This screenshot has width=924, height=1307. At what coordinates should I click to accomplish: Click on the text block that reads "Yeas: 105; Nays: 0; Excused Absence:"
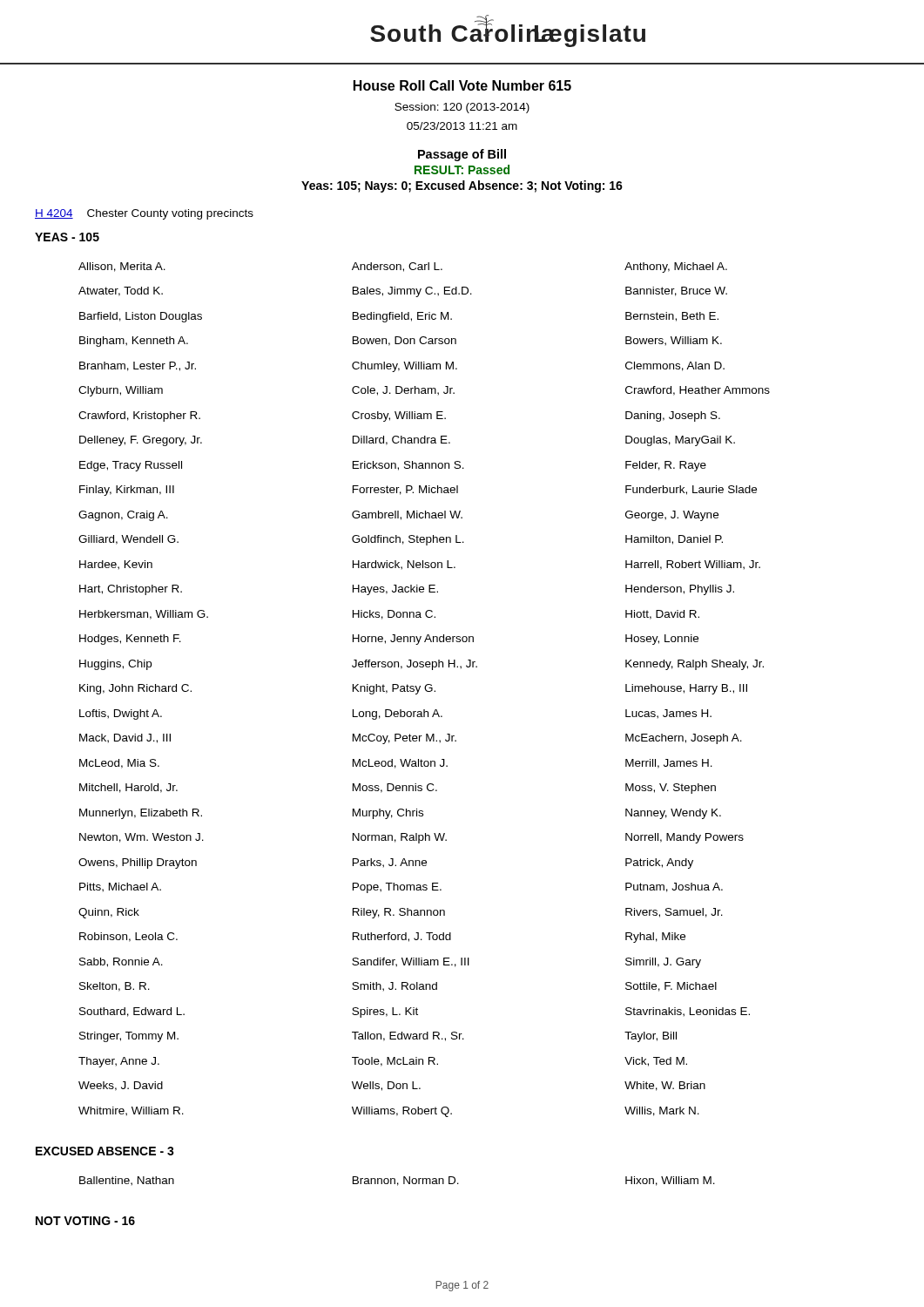(x=462, y=186)
